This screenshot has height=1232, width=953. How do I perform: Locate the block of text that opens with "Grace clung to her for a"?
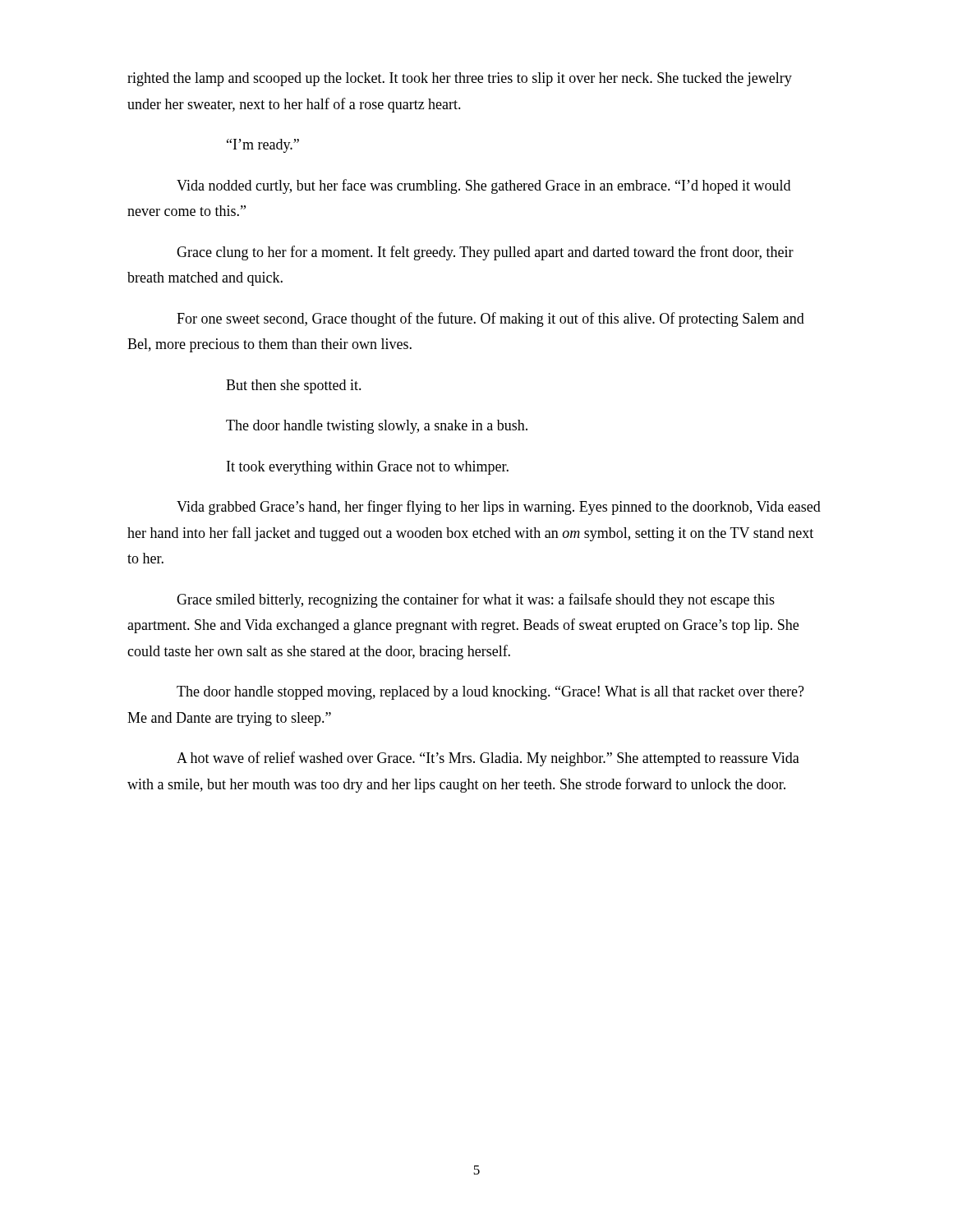click(476, 265)
